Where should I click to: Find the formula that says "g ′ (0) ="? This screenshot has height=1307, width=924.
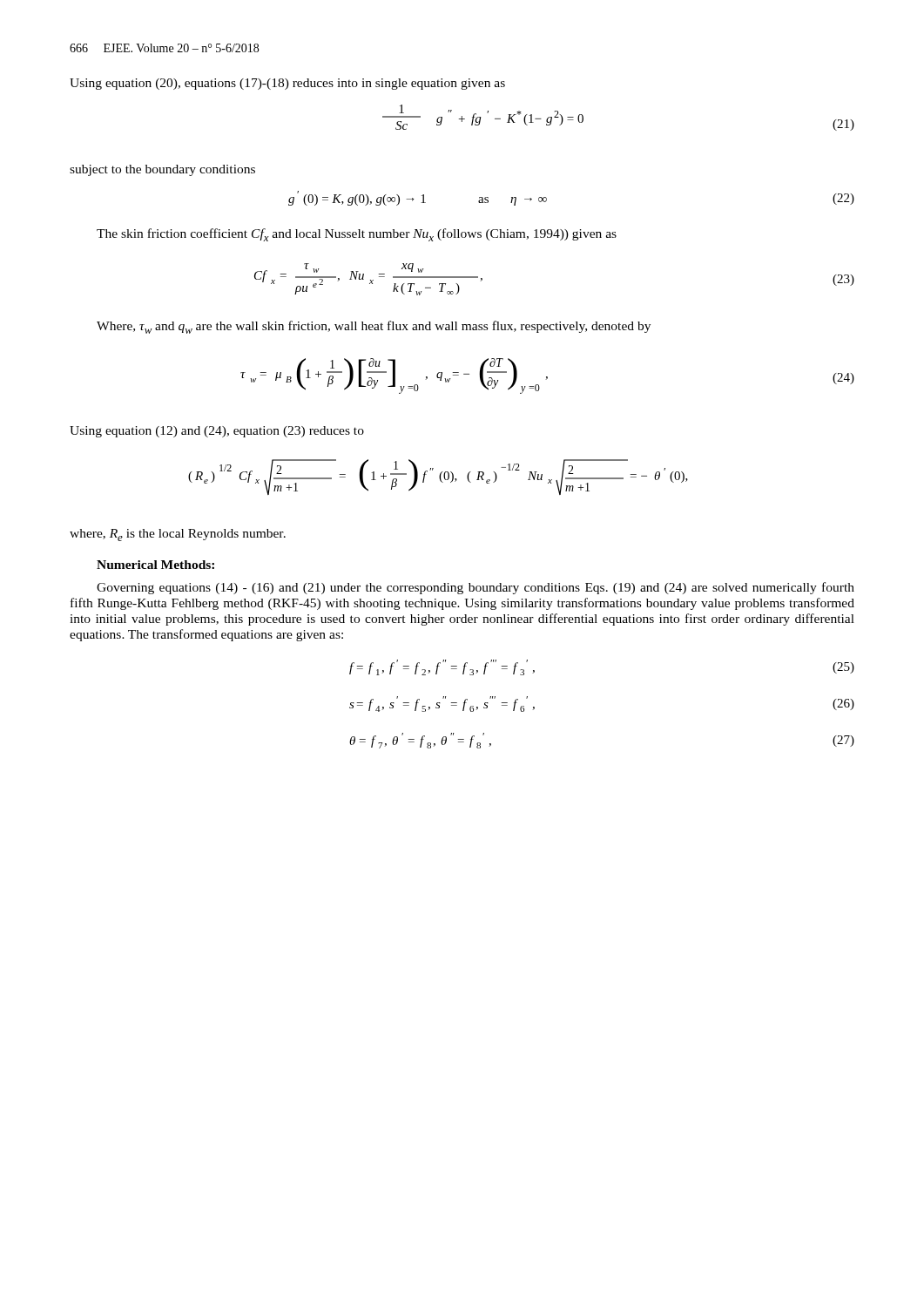[x=356, y=198]
